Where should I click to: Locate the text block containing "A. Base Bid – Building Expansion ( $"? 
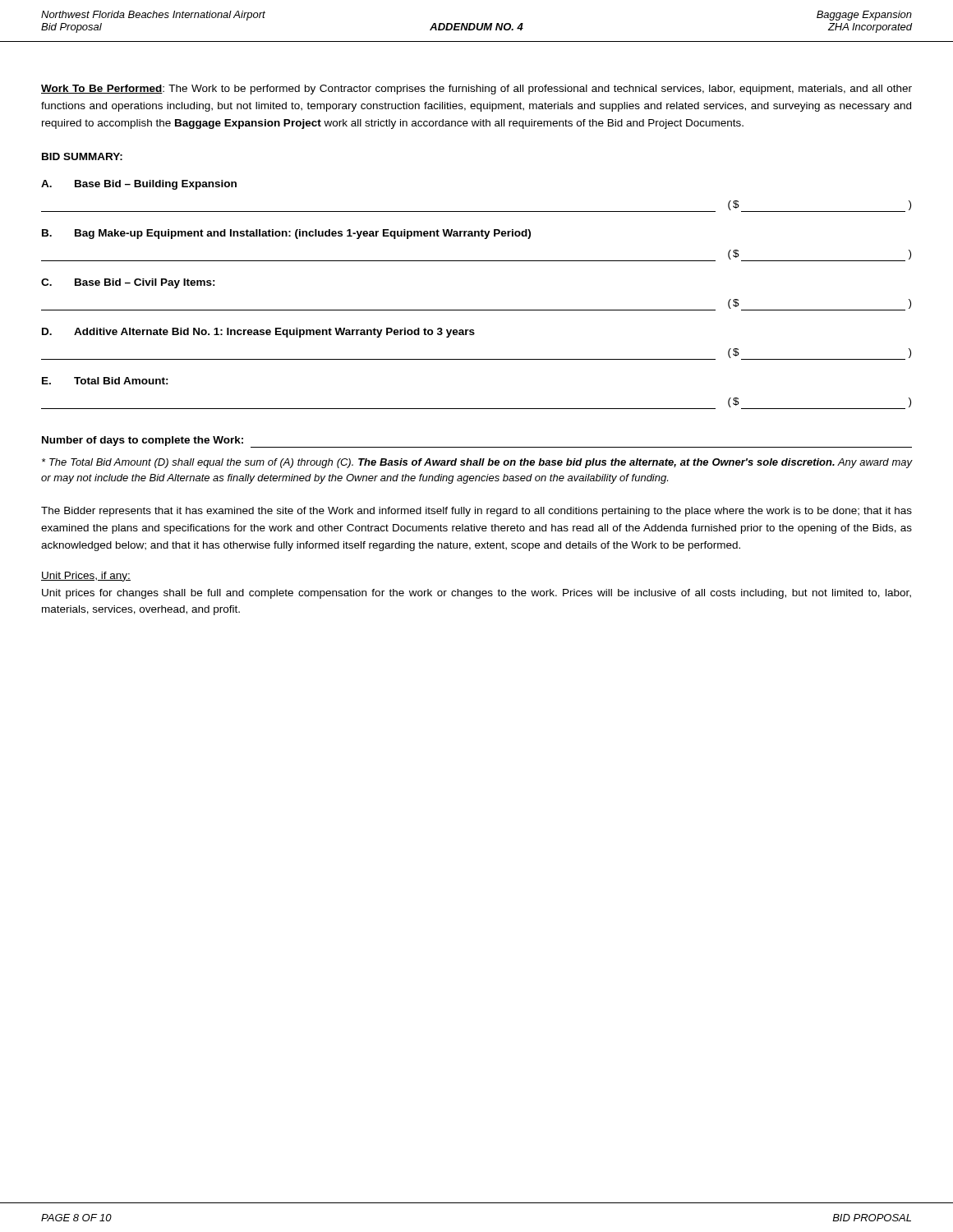click(139, 185)
